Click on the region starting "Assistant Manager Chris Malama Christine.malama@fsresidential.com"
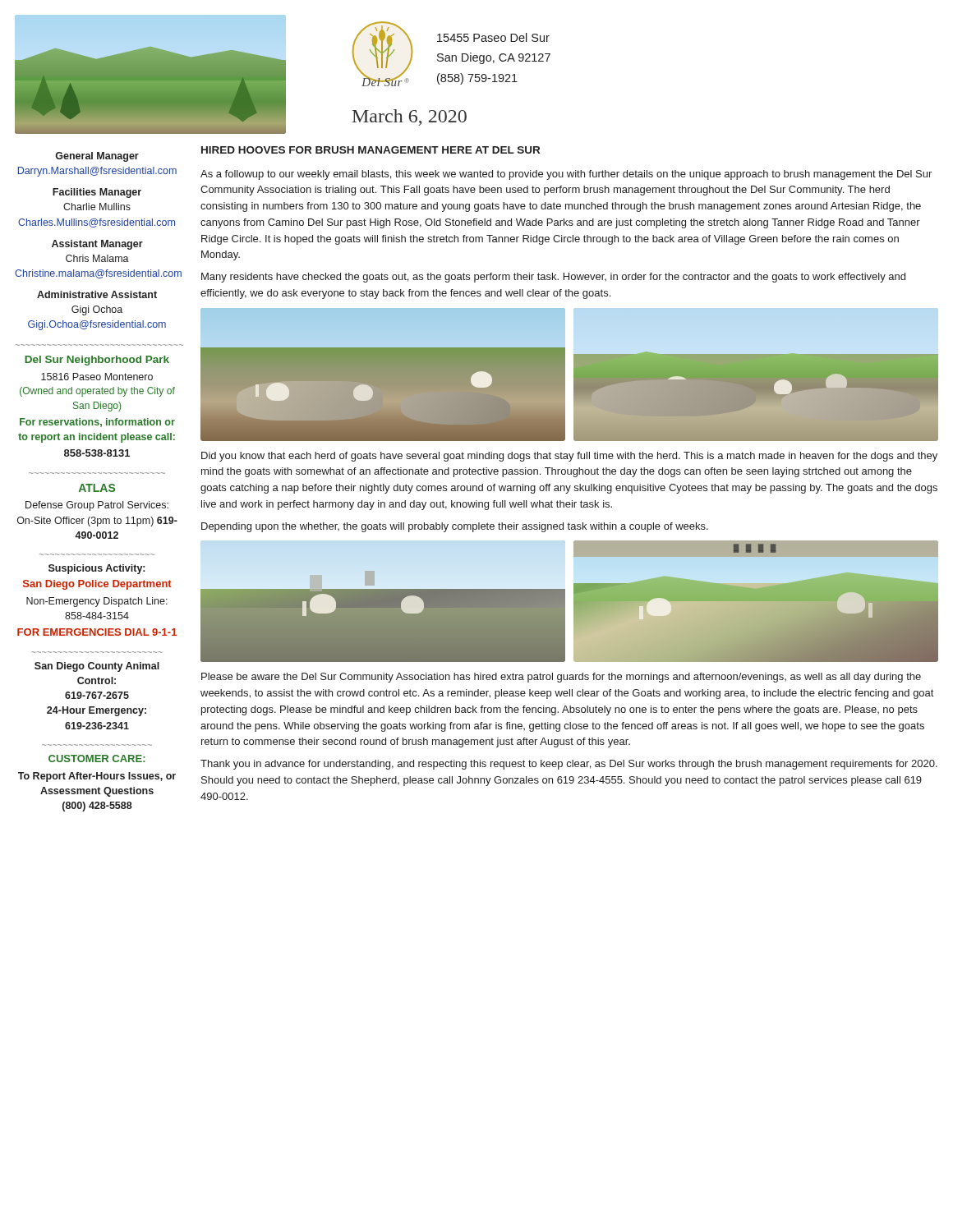This screenshot has height=1232, width=953. pos(97,259)
